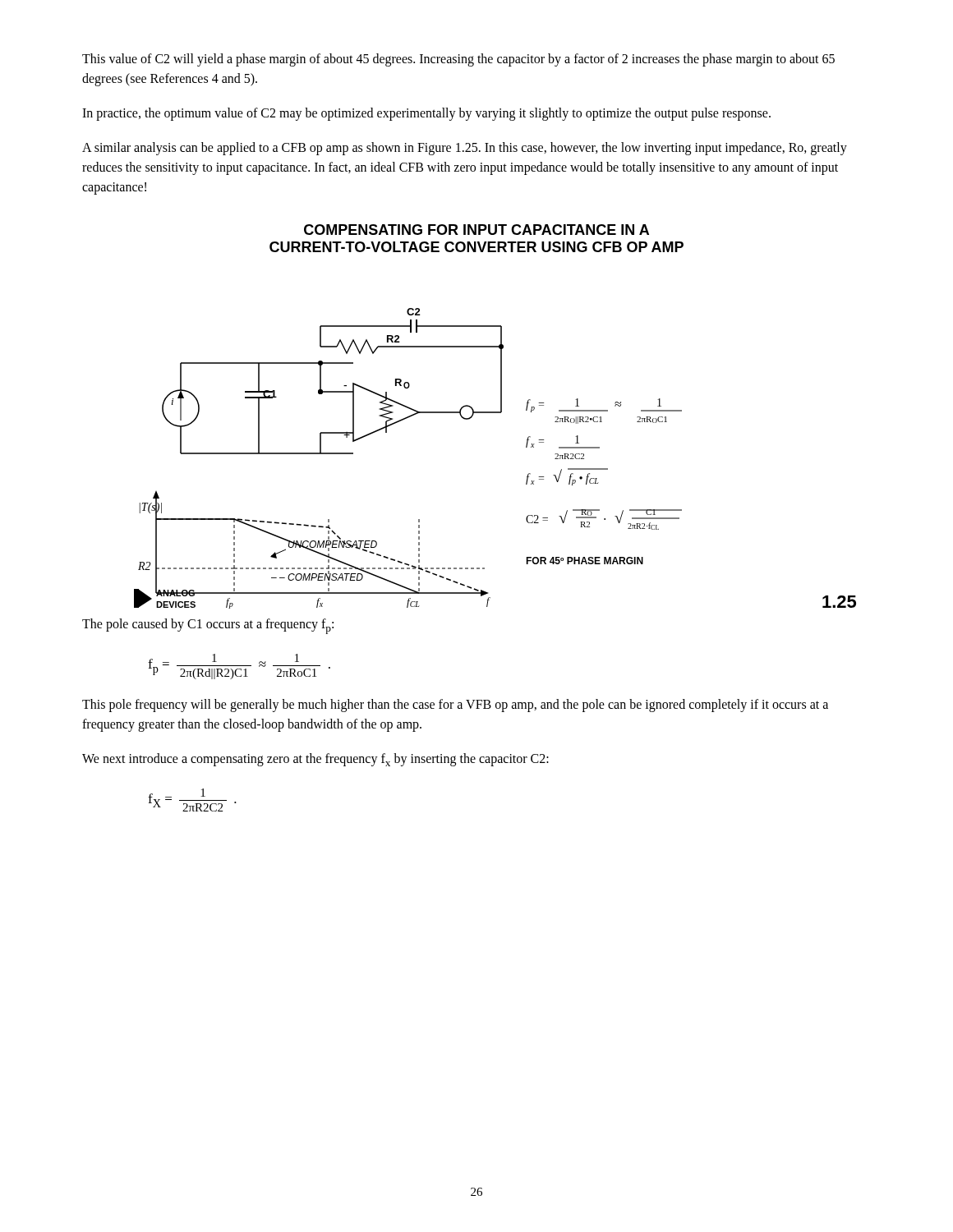Find the block starting "The pole caused by C1 occurs"
The height and width of the screenshot is (1232, 953).
click(x=208, y=626)
